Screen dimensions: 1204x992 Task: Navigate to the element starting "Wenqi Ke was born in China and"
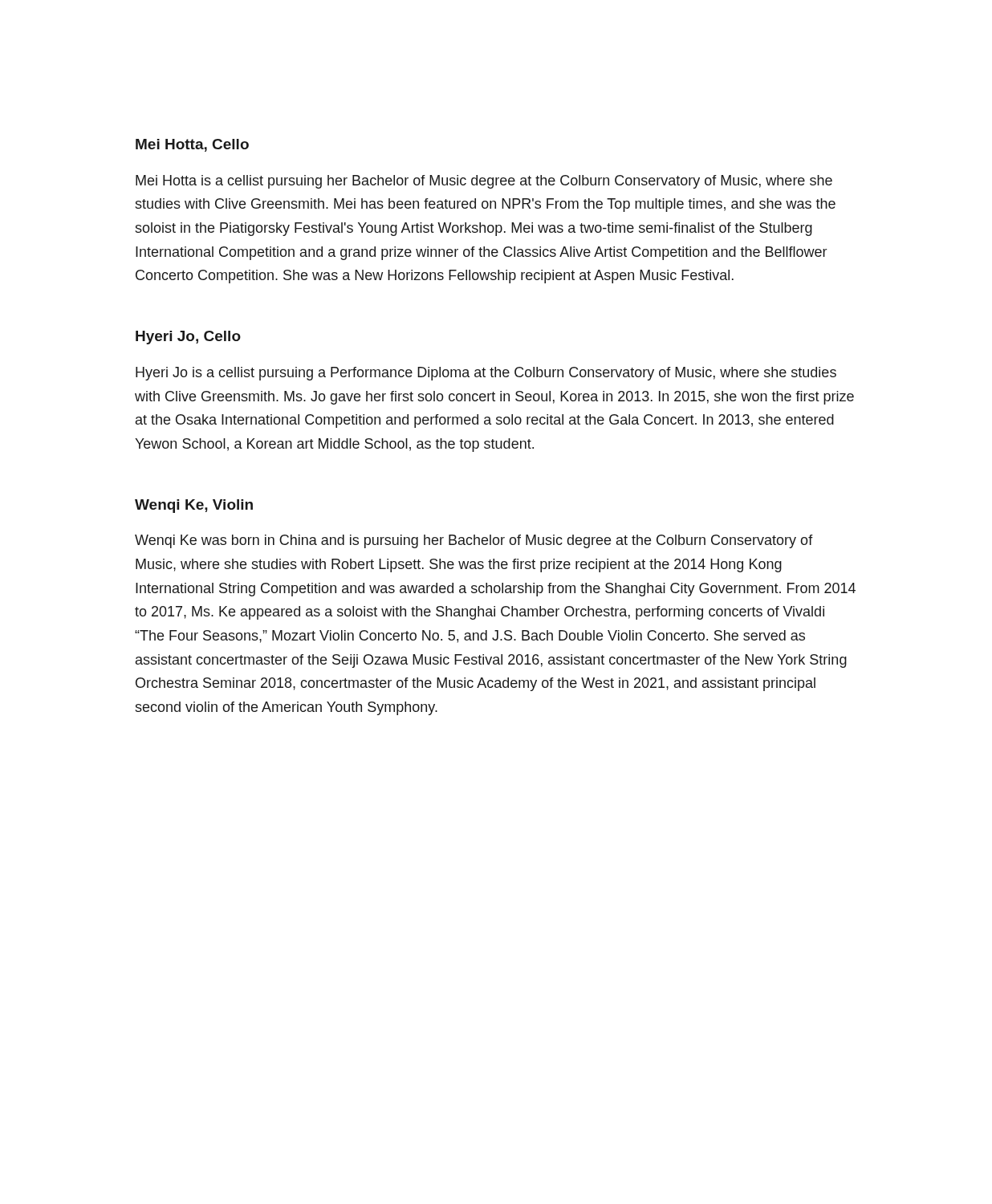[495, 624]
